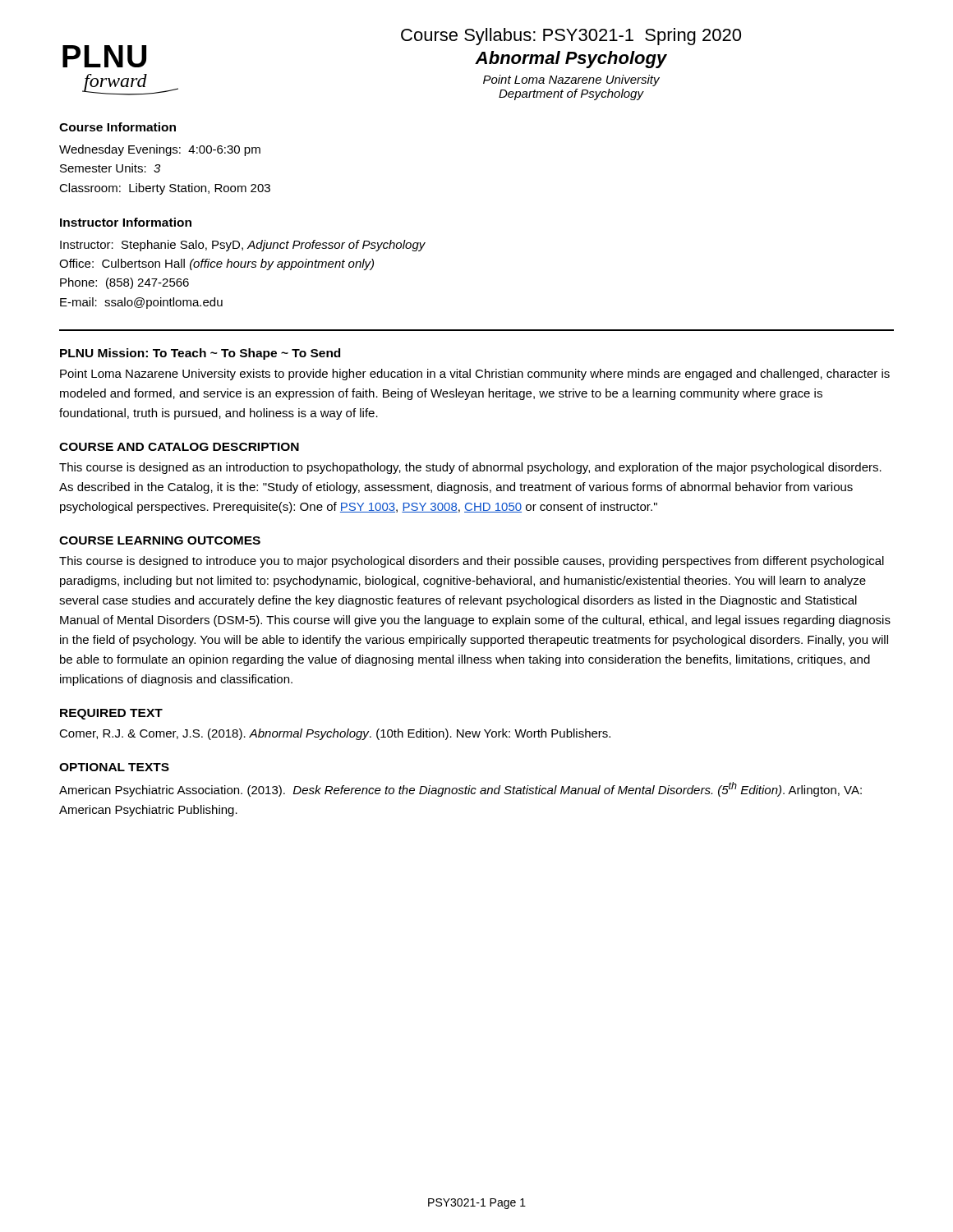Select a logo
The image size is (953, 1232).
coord(150,64)
